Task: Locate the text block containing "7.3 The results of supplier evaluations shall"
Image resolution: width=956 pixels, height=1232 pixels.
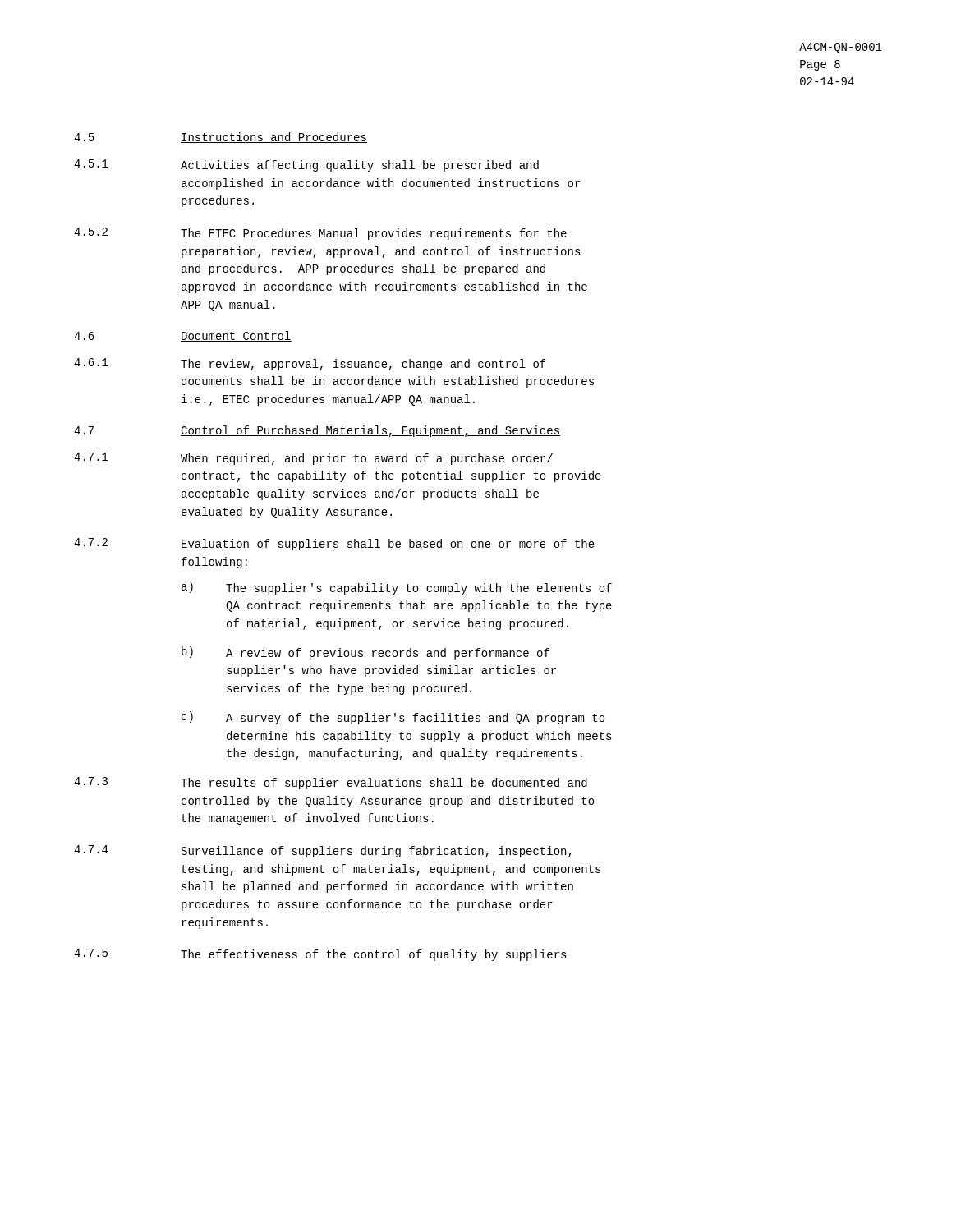Action: tap(478, 802)
